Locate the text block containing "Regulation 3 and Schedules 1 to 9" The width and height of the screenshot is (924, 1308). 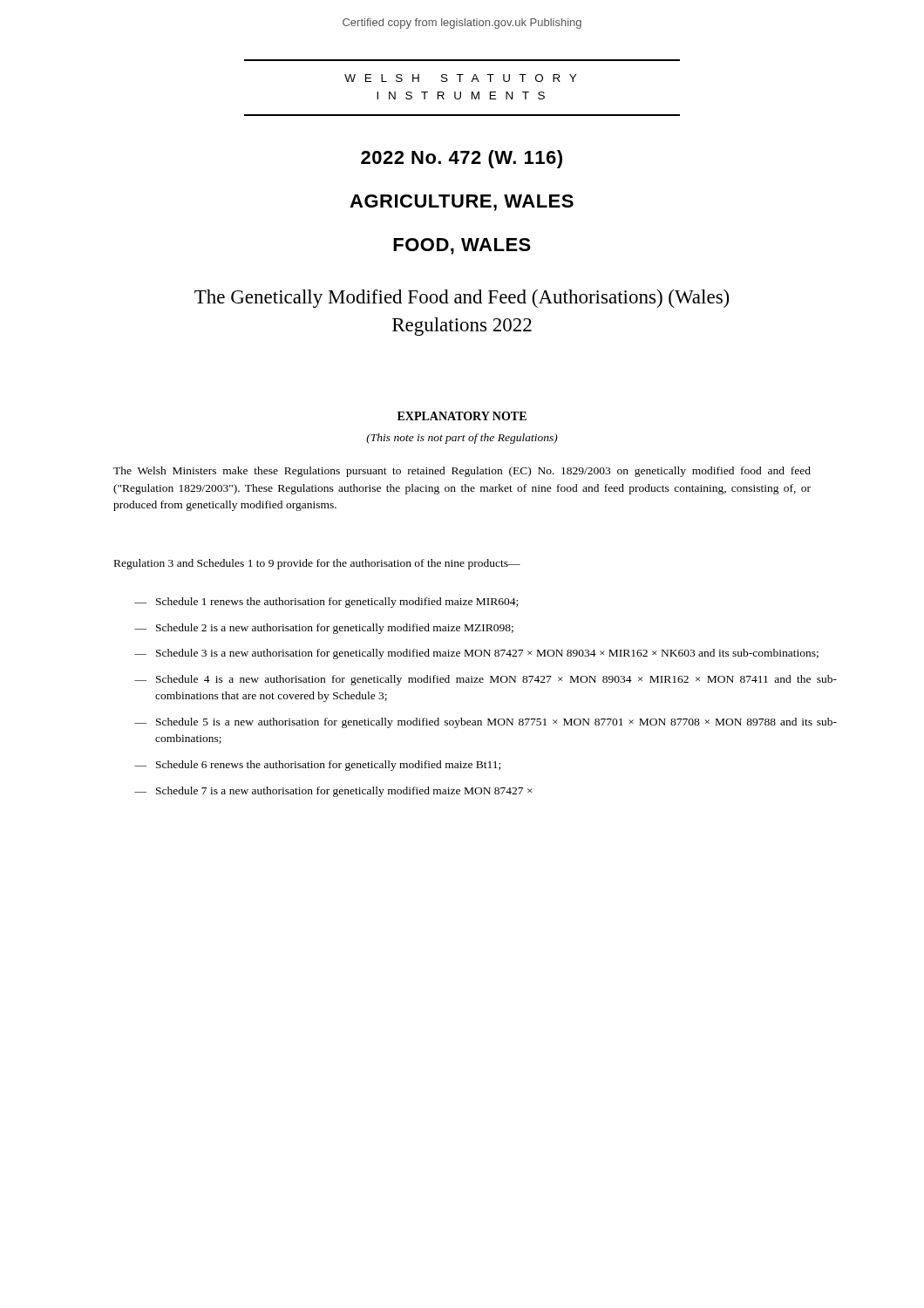[x=317, y=563]
